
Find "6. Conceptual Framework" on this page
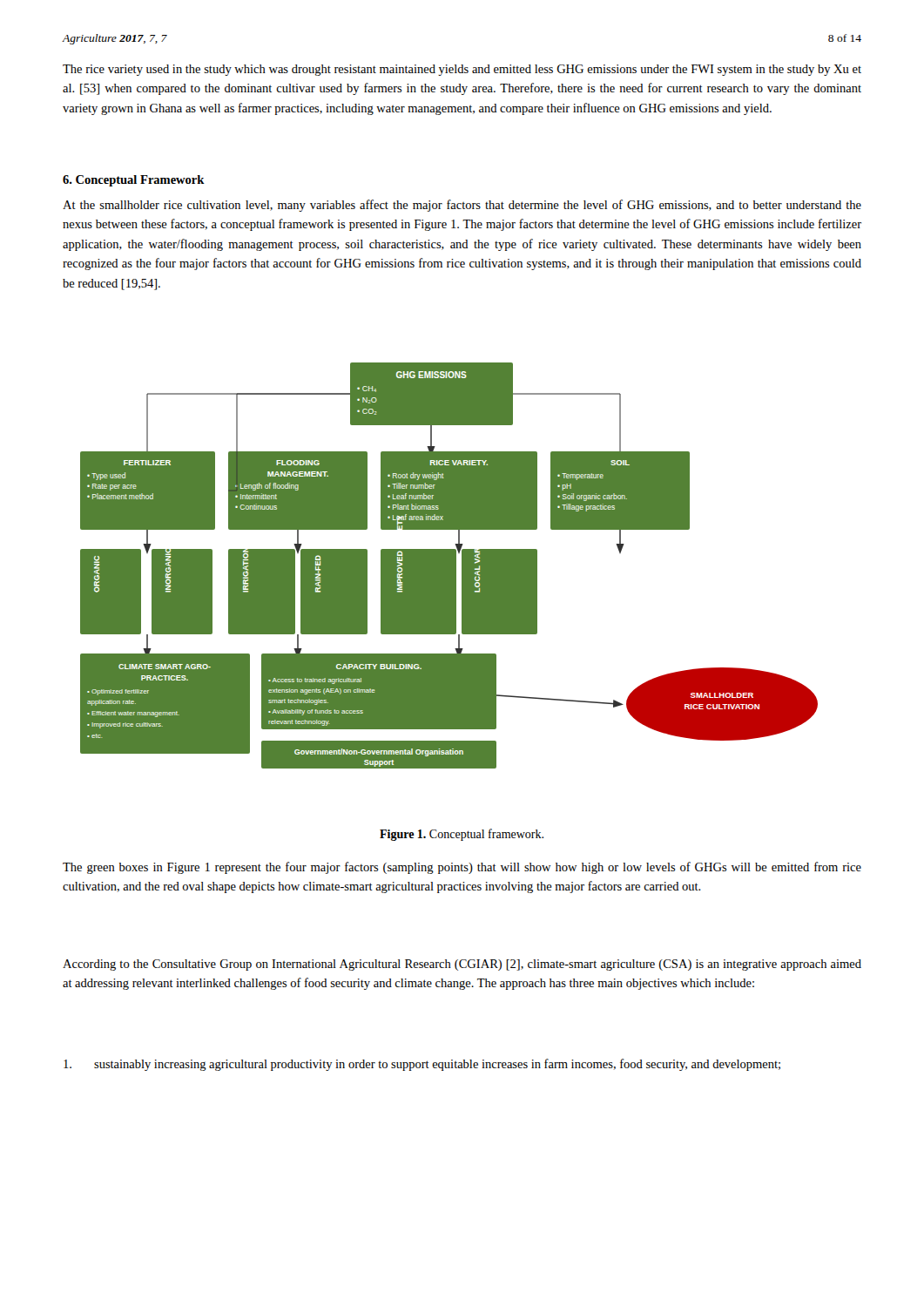click(x=133, y=180)
